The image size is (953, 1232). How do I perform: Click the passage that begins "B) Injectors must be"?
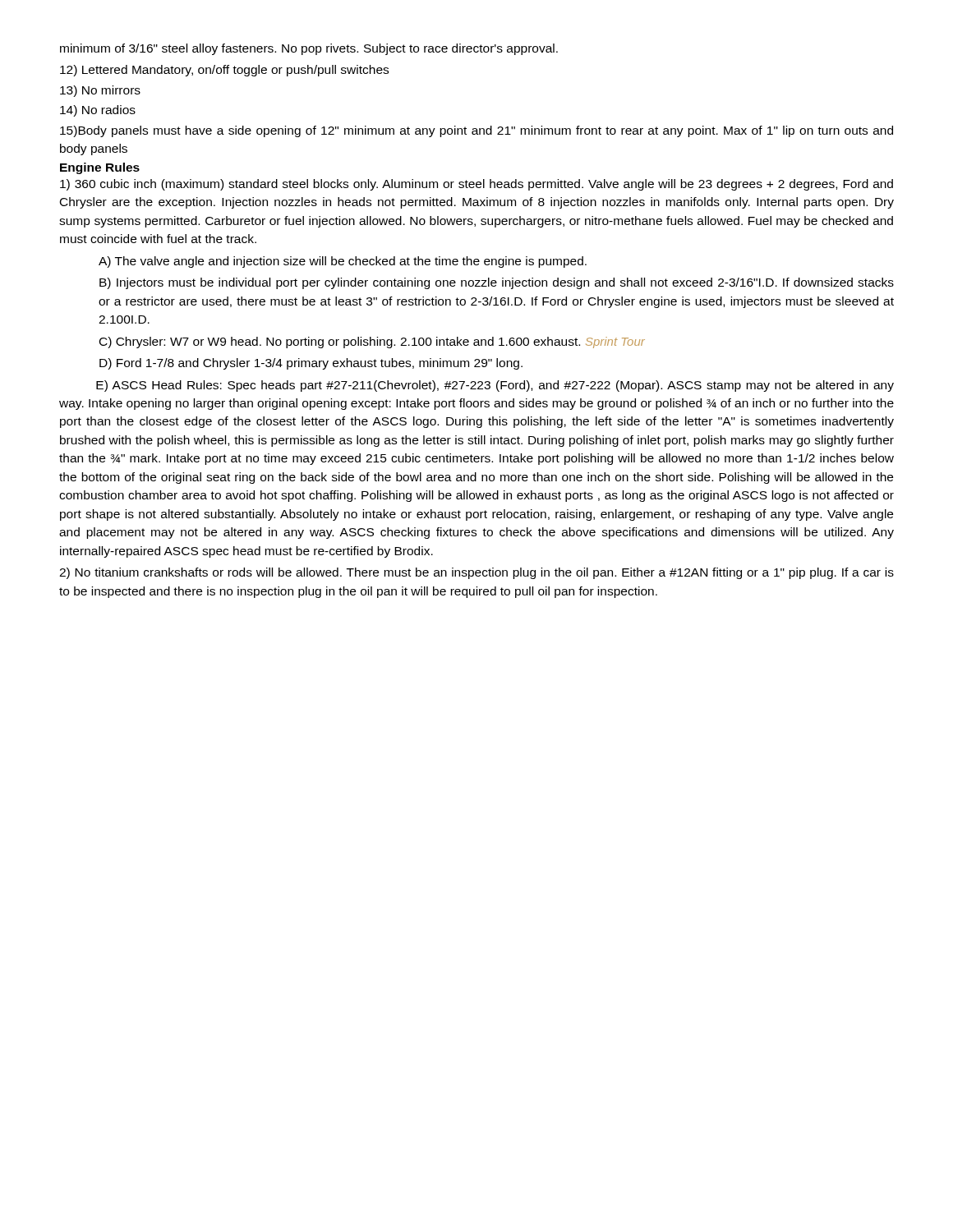(496, 301)
